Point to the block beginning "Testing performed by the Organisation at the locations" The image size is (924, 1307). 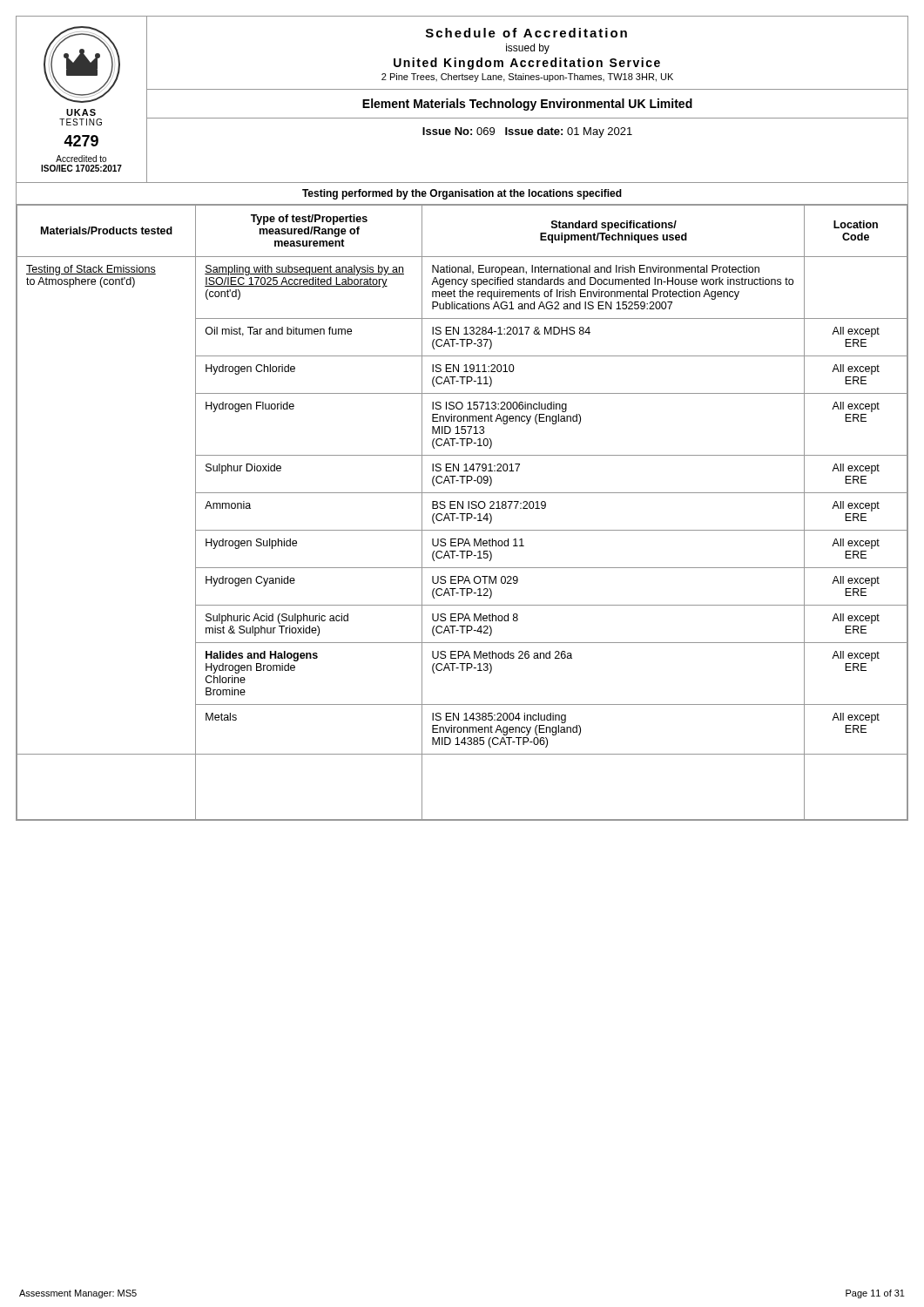(462, 193)
